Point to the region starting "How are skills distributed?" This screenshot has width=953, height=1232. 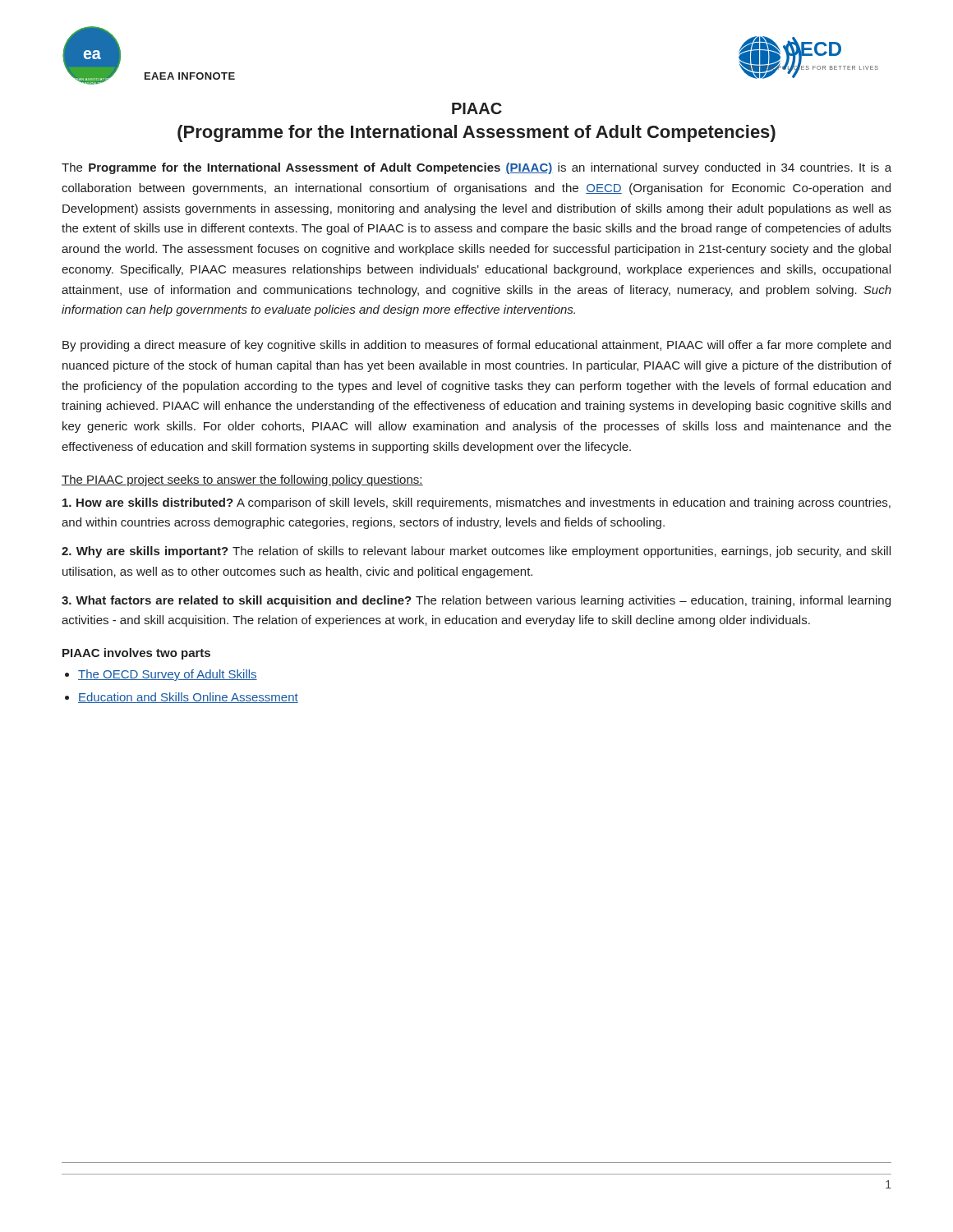pyautogui.click(x=476, y=512)
